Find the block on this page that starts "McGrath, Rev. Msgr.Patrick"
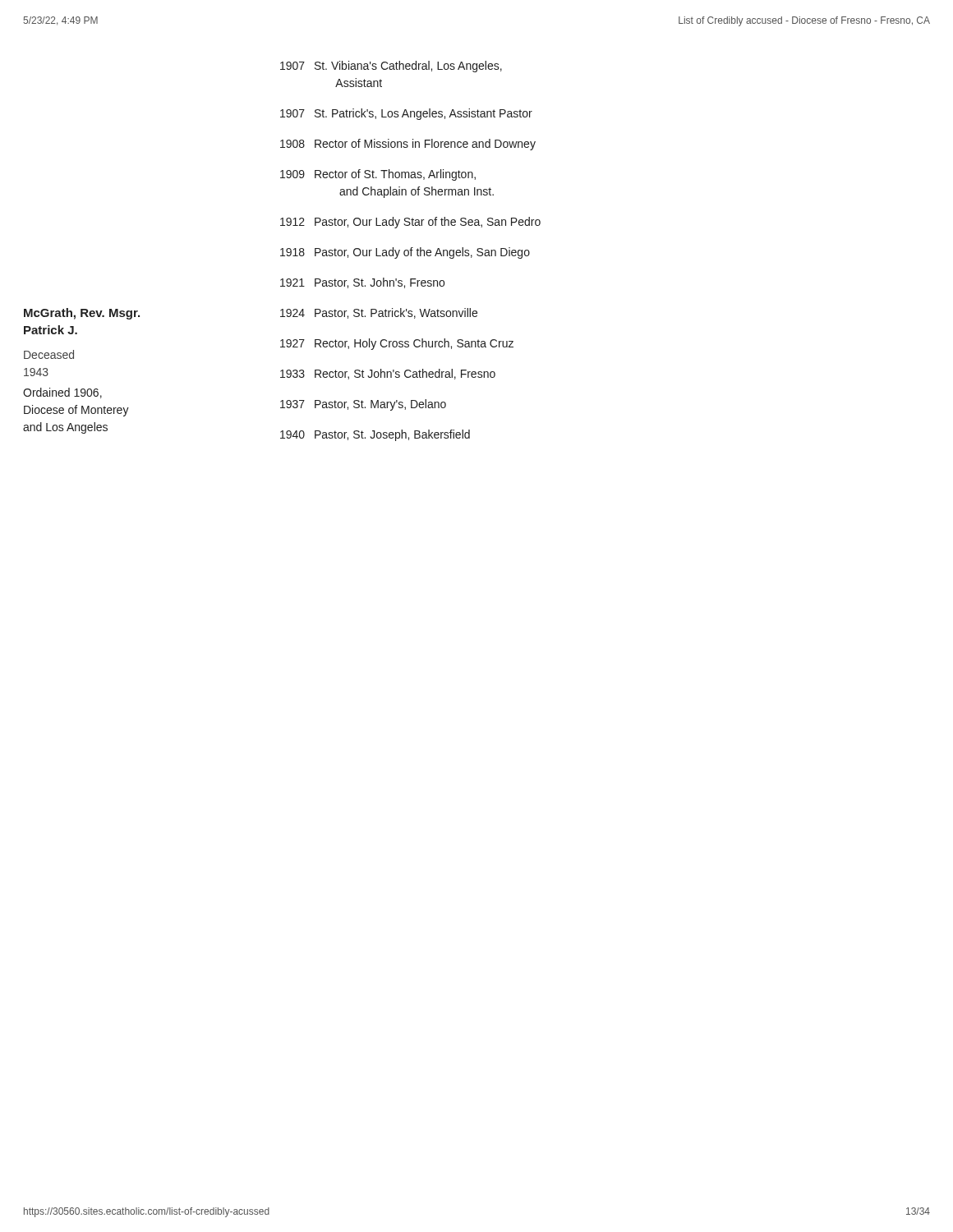Screen dimensions: 1232x953 point(82,314)
